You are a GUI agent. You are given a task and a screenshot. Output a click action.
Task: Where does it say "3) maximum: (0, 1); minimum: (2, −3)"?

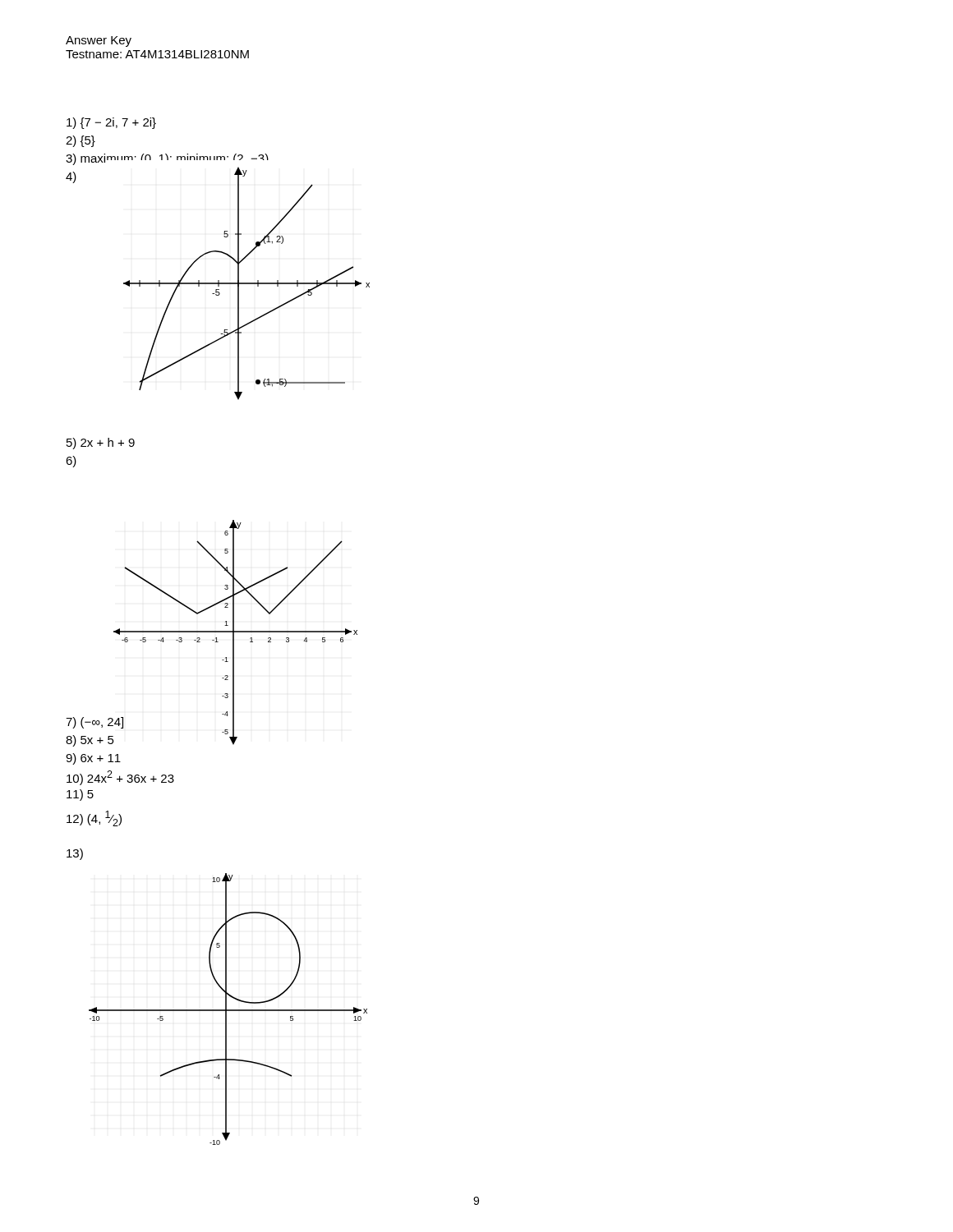[x=167, y=158]
